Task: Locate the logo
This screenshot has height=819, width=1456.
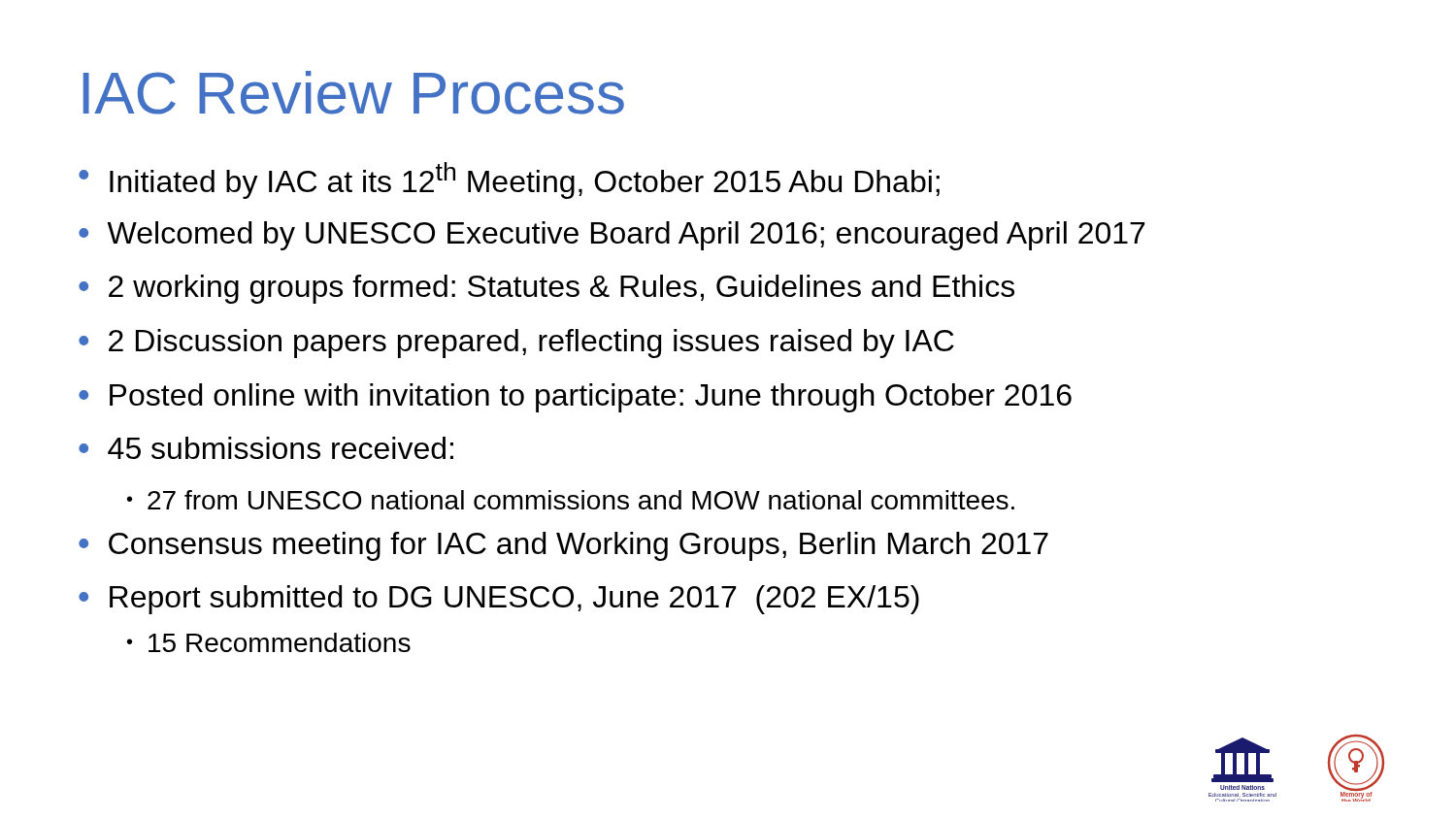Action: point(1301,767)
